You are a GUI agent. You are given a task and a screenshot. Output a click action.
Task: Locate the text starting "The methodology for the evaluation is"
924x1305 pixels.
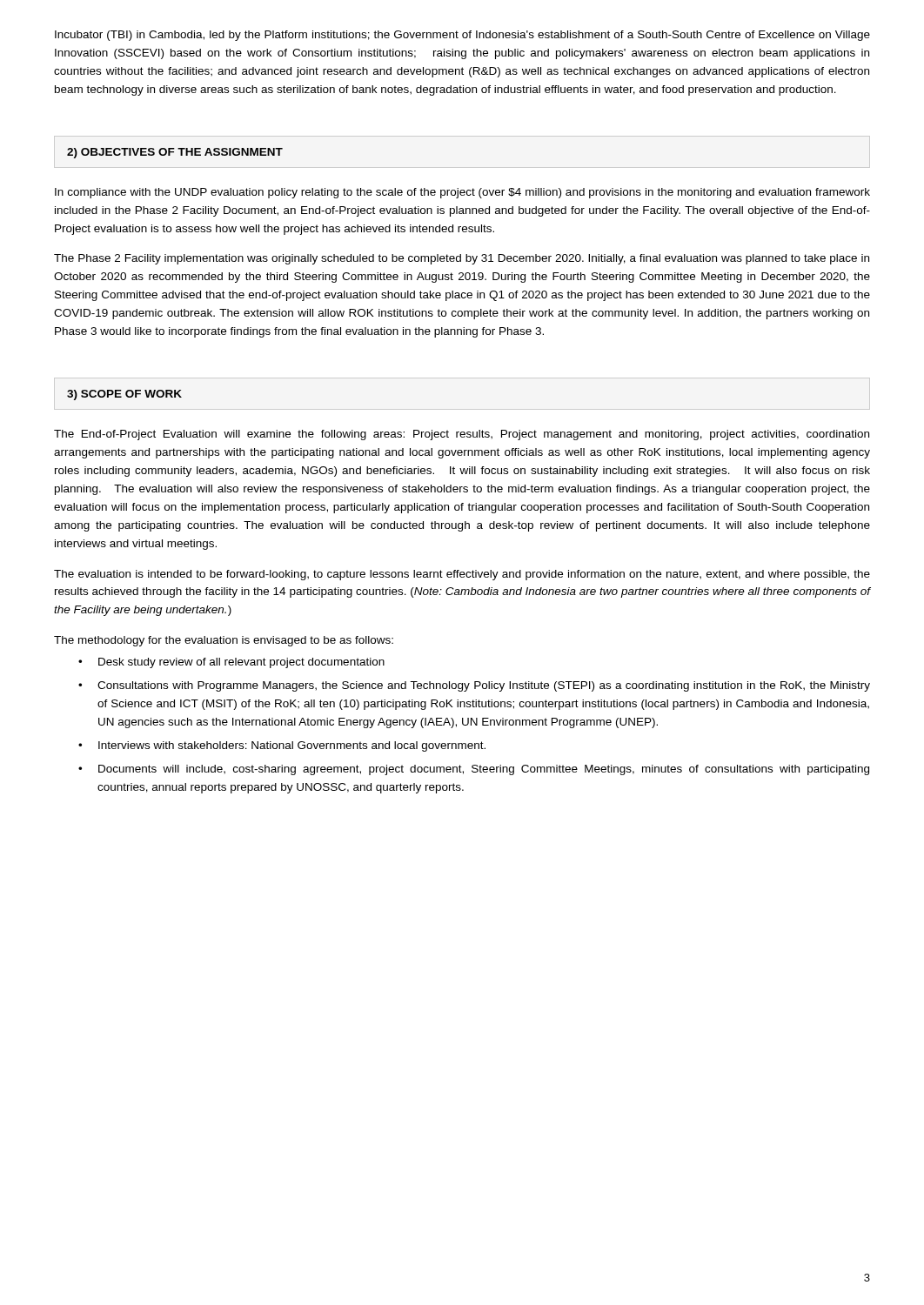[x=224, y=640]
